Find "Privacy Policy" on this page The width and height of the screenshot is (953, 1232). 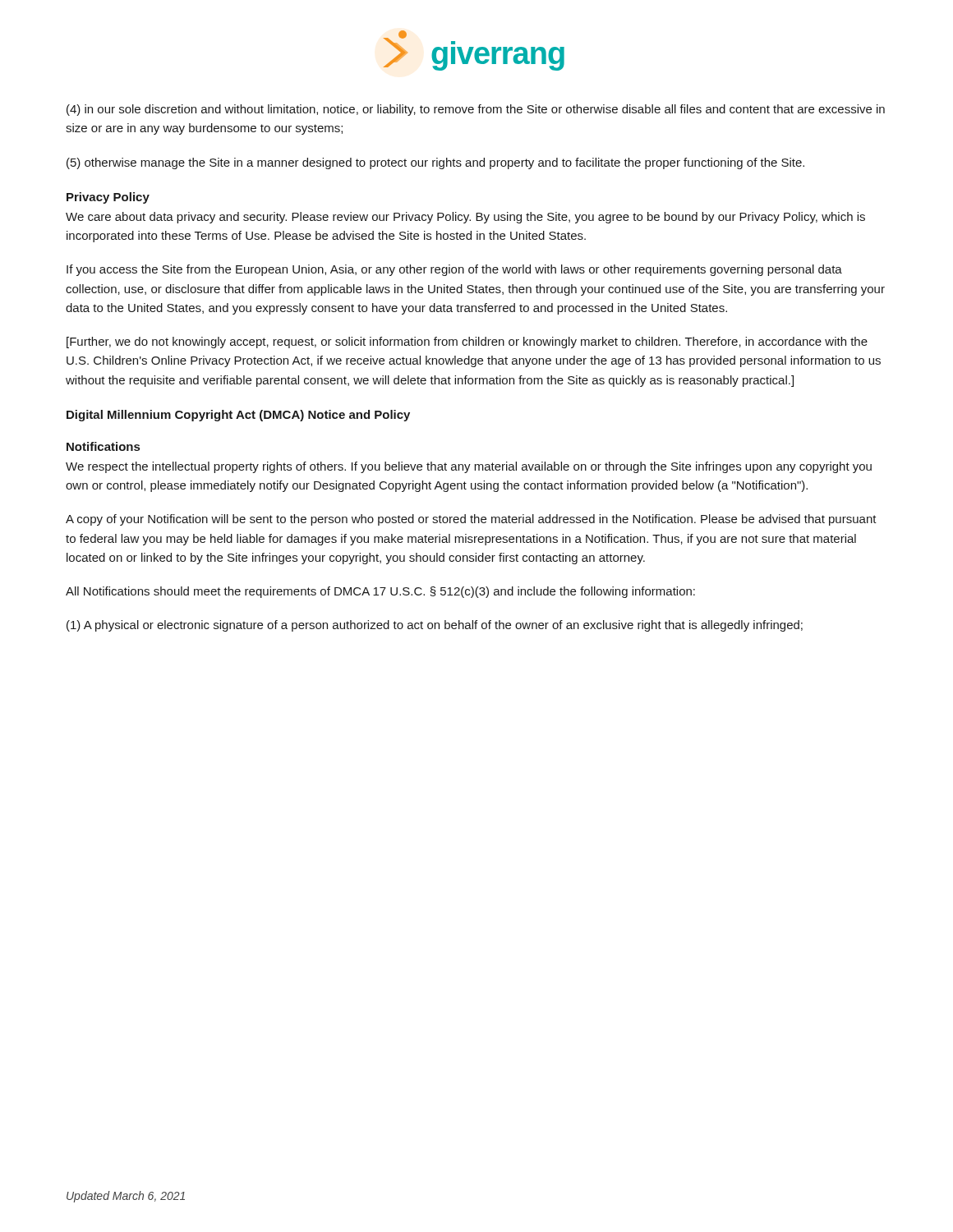pyautogui.click(x=108, y=197)
